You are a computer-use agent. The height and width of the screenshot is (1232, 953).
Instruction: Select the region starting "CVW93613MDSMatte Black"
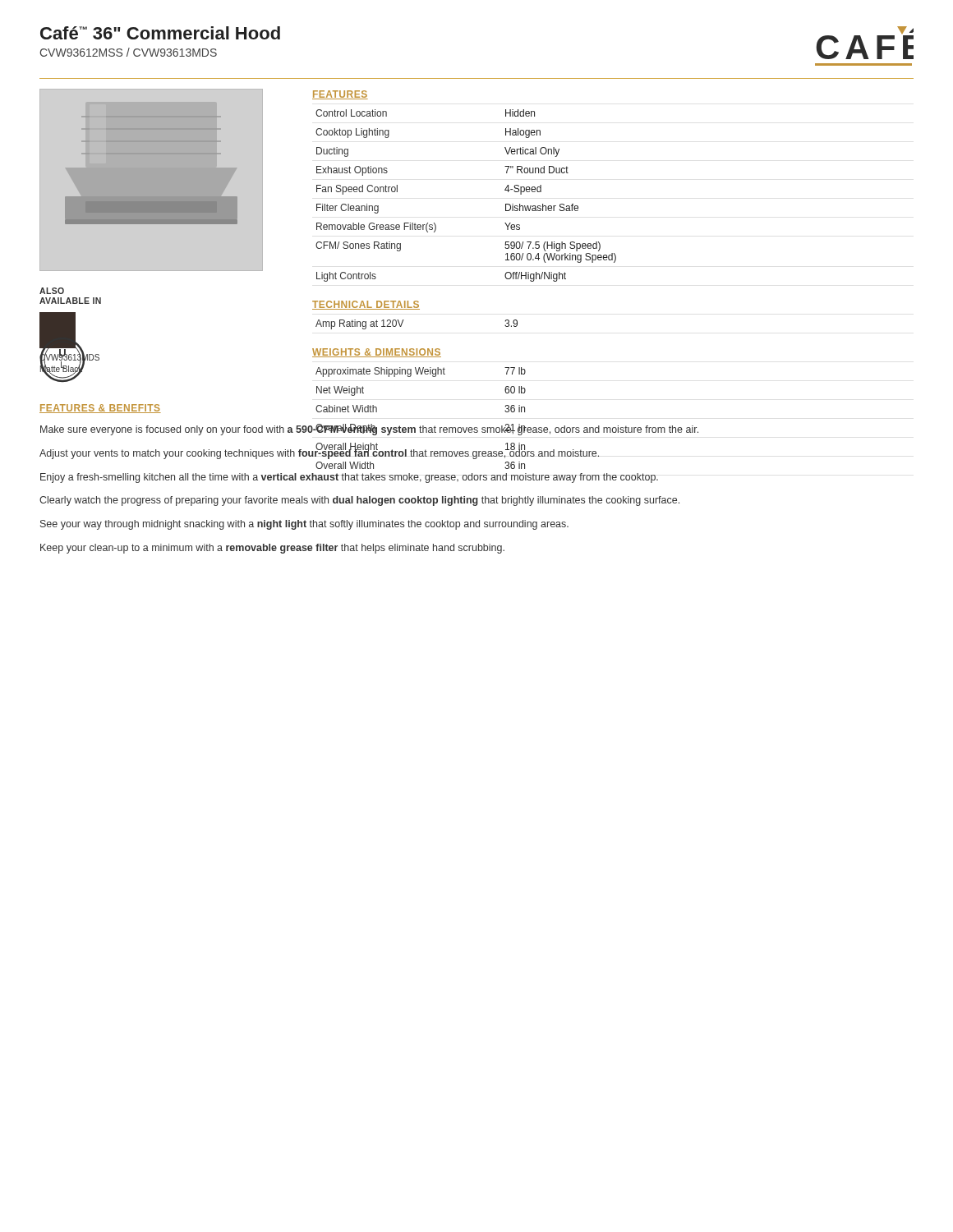point(70,363)
